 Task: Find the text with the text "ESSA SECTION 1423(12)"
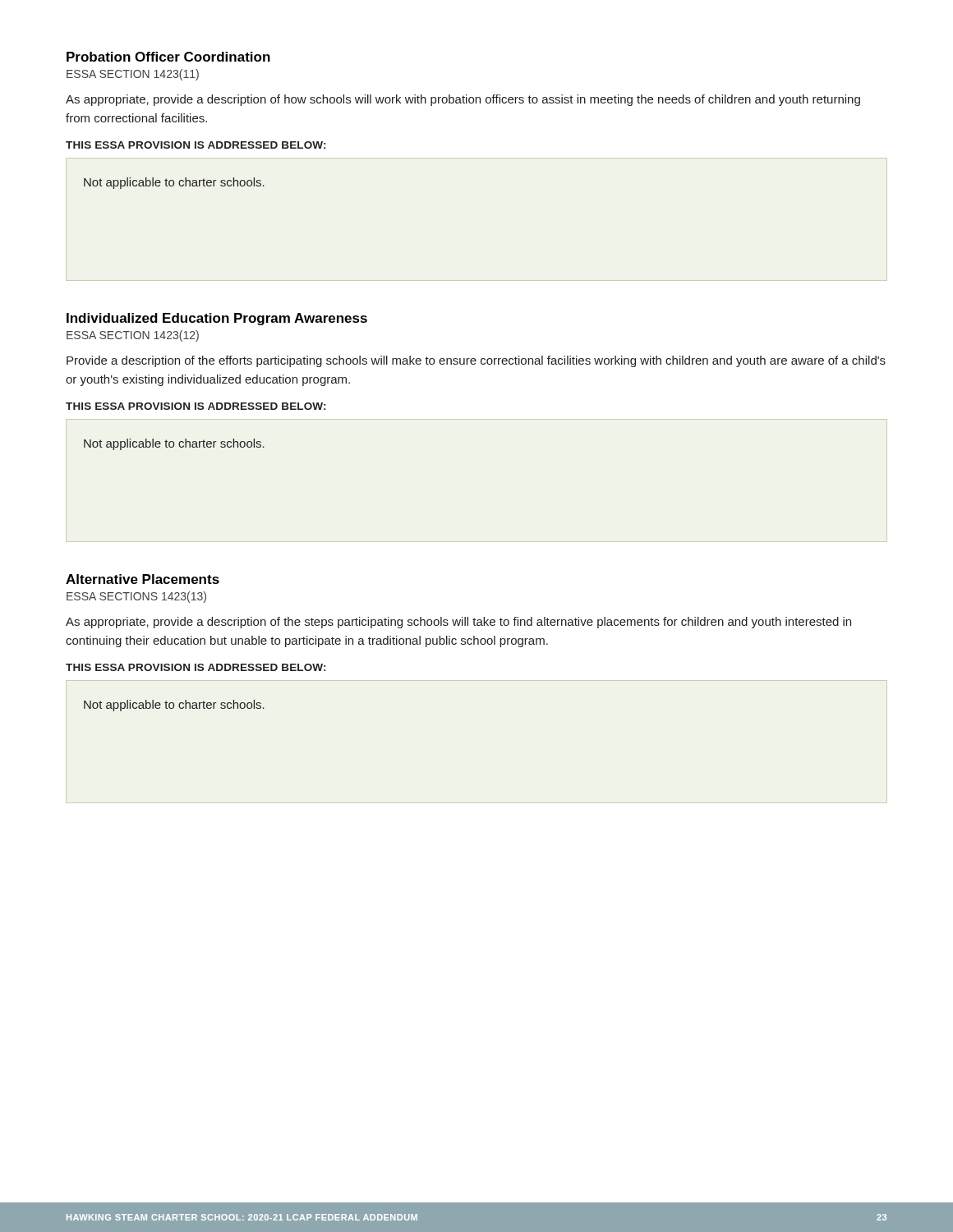click(133, 335)
